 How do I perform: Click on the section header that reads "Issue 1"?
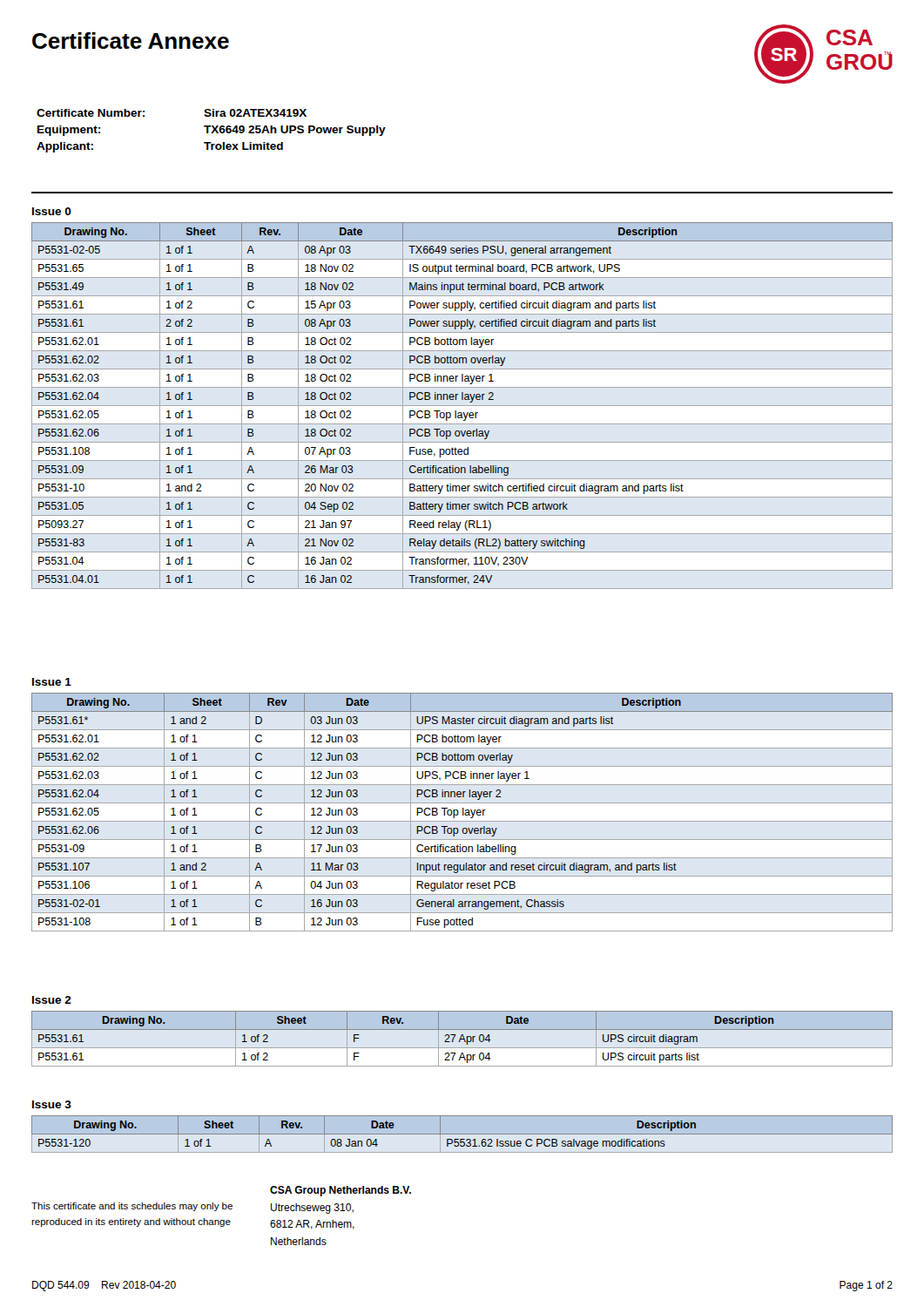pos(51,682)
